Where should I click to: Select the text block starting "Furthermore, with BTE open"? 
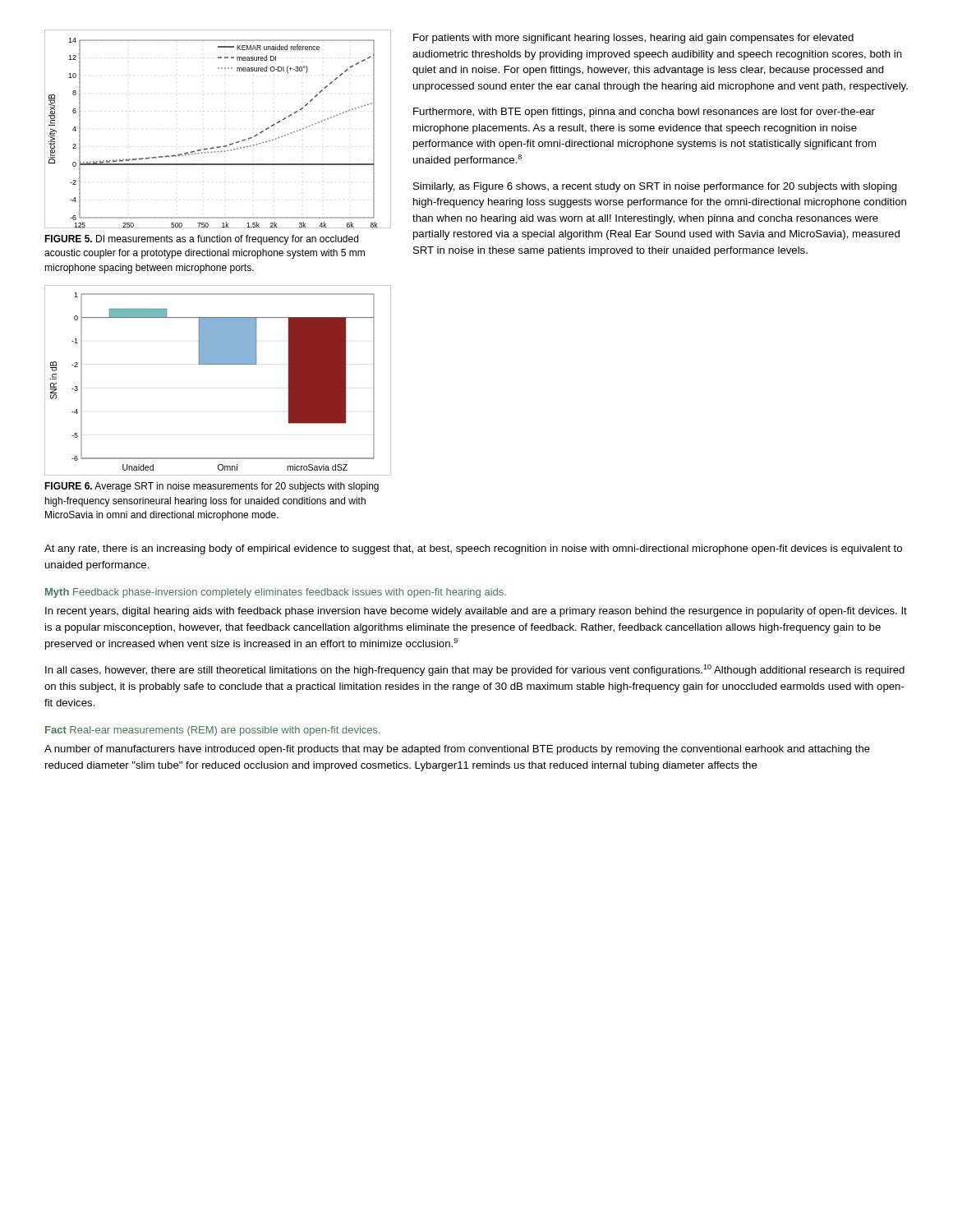point(661,136)
